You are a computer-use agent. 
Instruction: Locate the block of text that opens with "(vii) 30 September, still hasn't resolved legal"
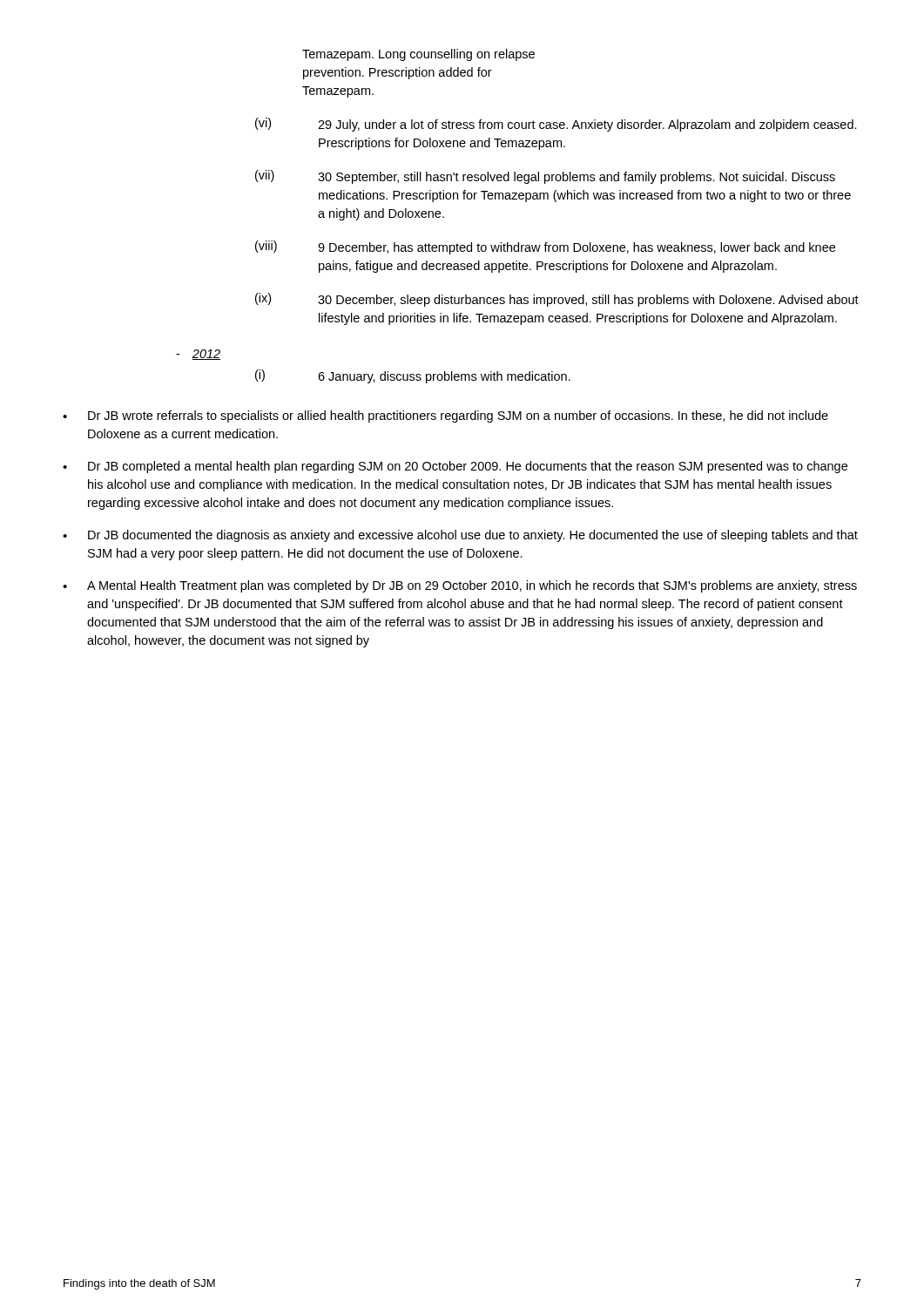click(558, 196)
